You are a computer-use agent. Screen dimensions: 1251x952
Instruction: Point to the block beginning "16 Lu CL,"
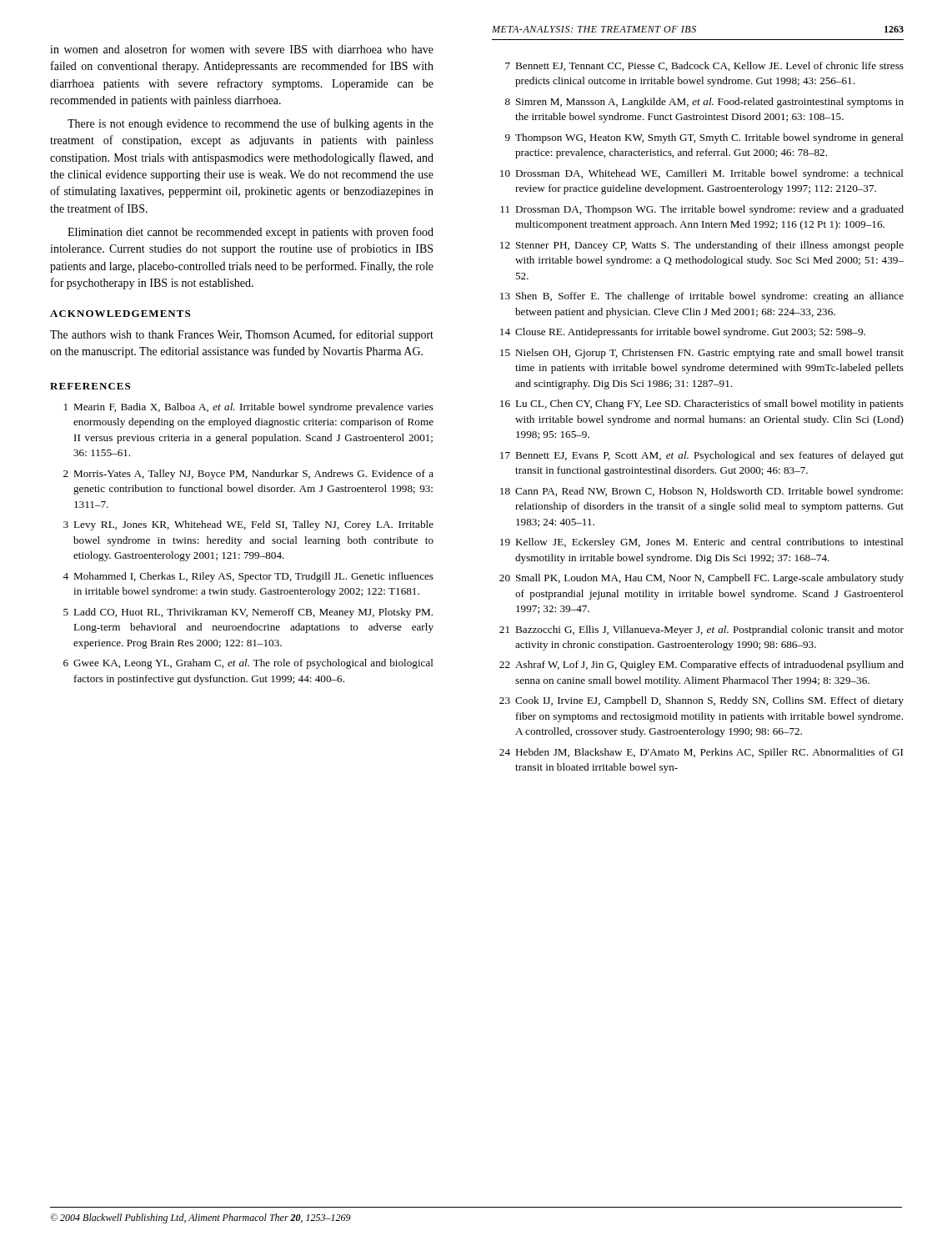point(698,419)
